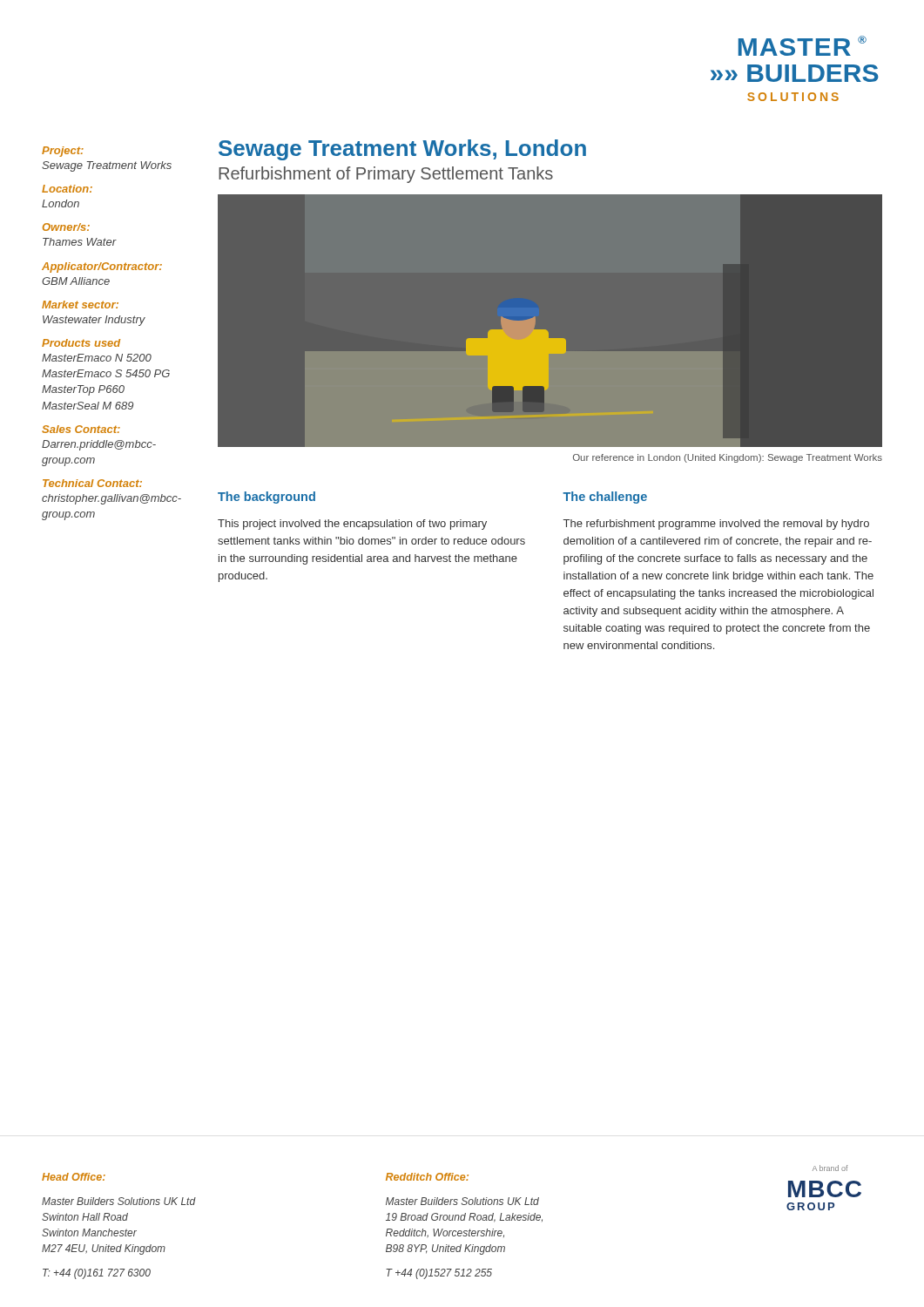The image size is (924, 1307).
Task: Locate the text block with the text "This project involved the"
Action: [x=377, y=550]
